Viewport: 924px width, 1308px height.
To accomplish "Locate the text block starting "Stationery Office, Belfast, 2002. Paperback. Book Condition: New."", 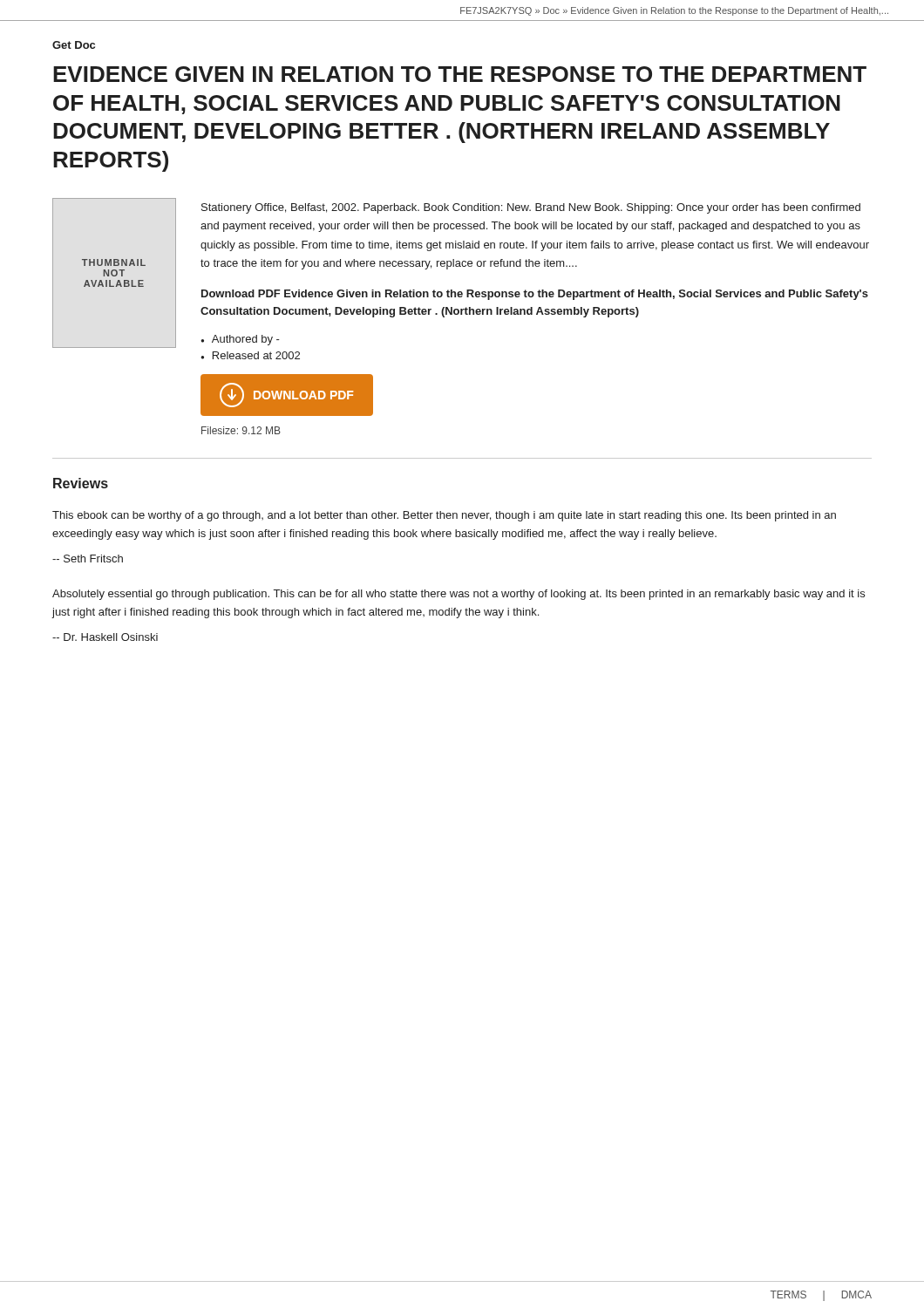I will click(535, 235).
